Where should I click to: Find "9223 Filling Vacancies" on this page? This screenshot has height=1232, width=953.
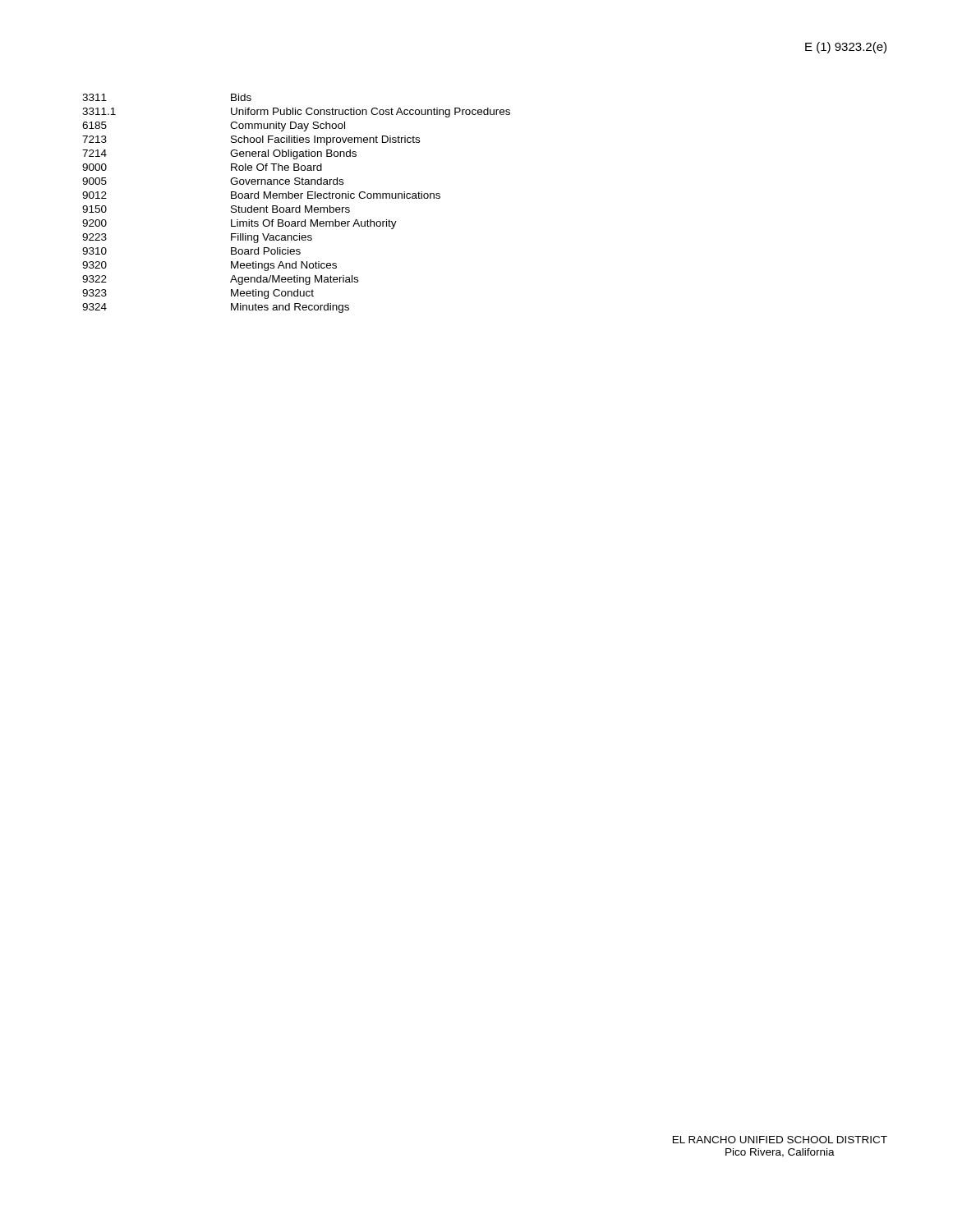[x=96, y=239]
